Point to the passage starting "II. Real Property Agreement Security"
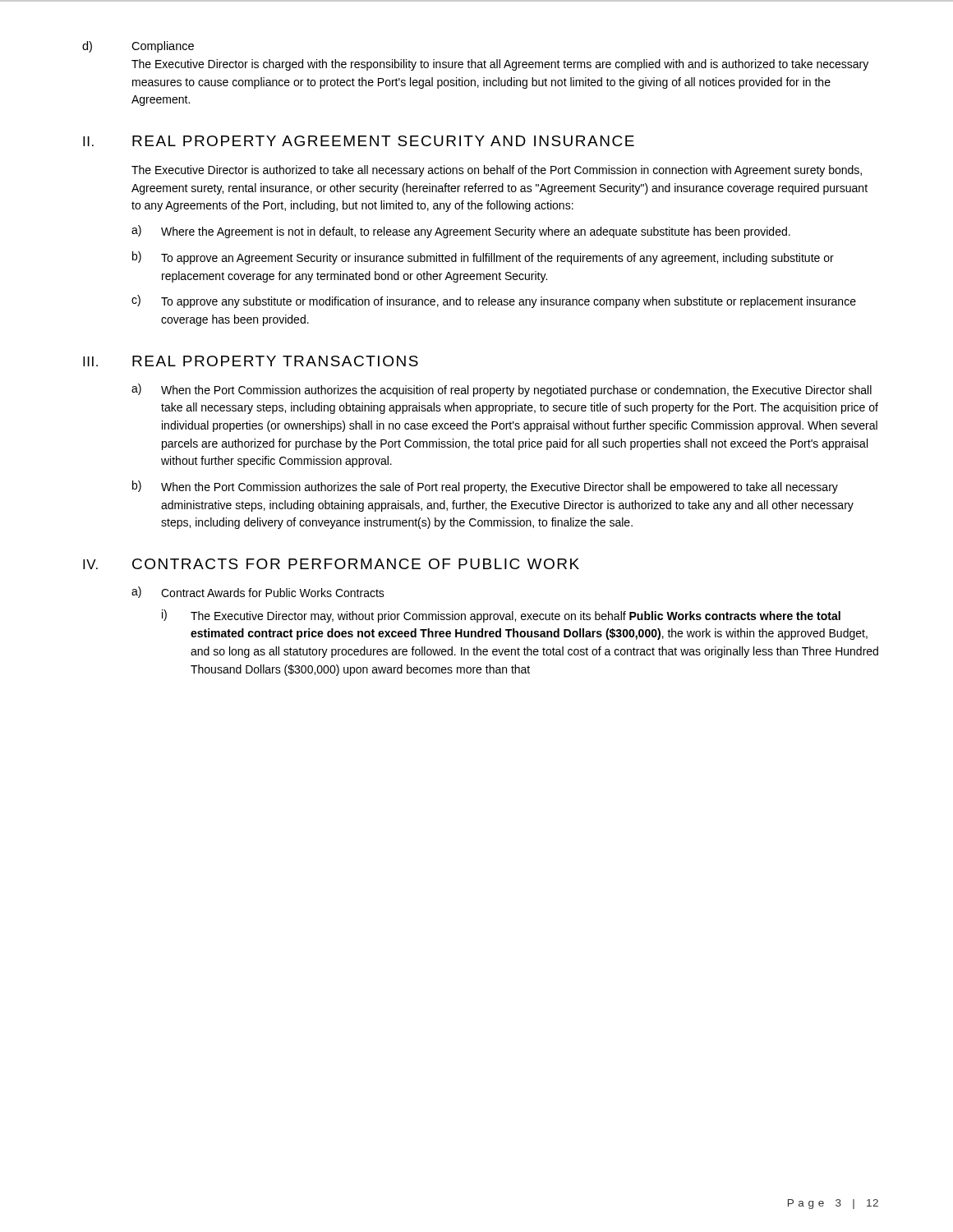953x1232 pixels. click(x=359, y=141)
